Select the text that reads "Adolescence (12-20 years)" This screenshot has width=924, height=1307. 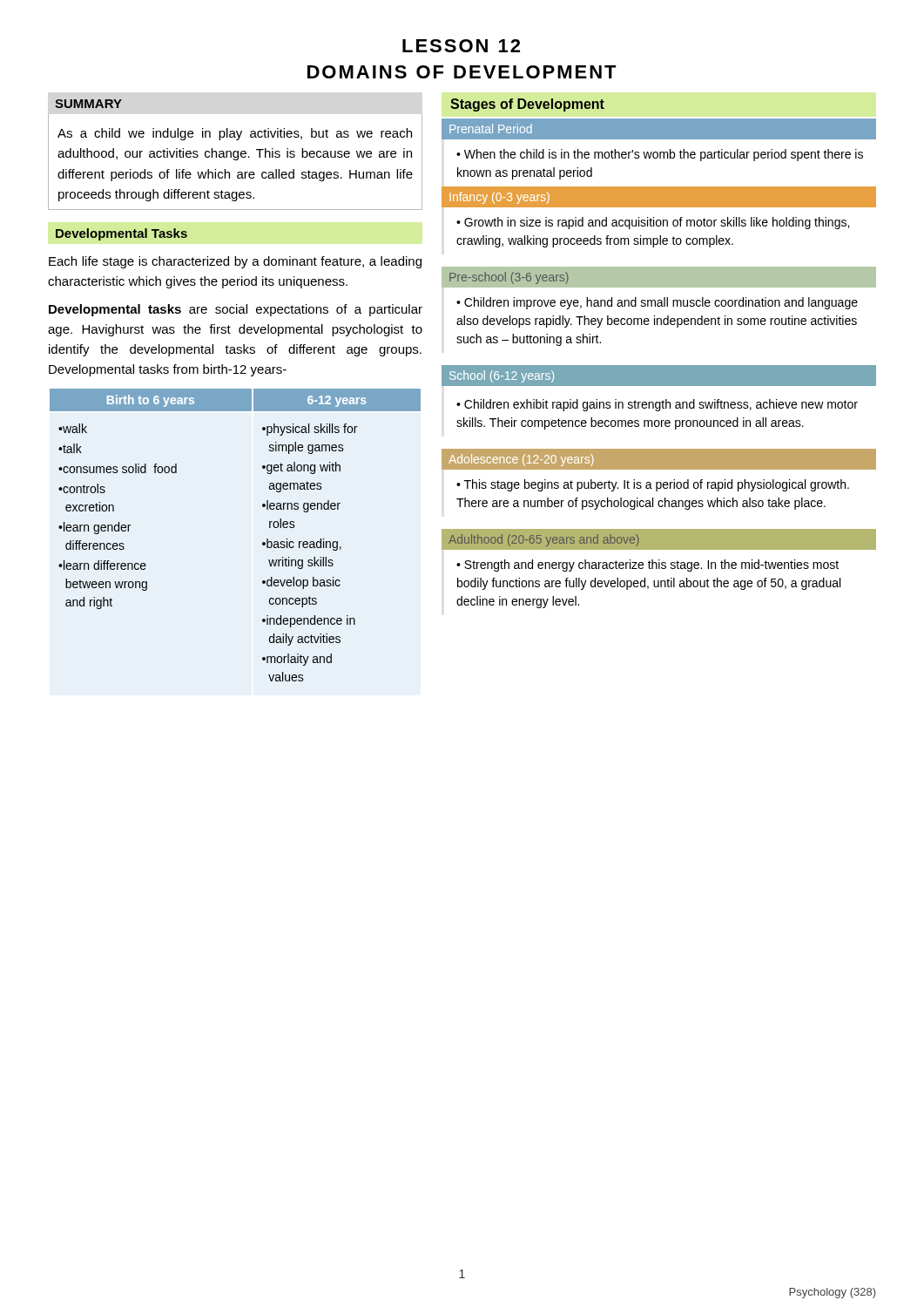[x=521, y=459]
